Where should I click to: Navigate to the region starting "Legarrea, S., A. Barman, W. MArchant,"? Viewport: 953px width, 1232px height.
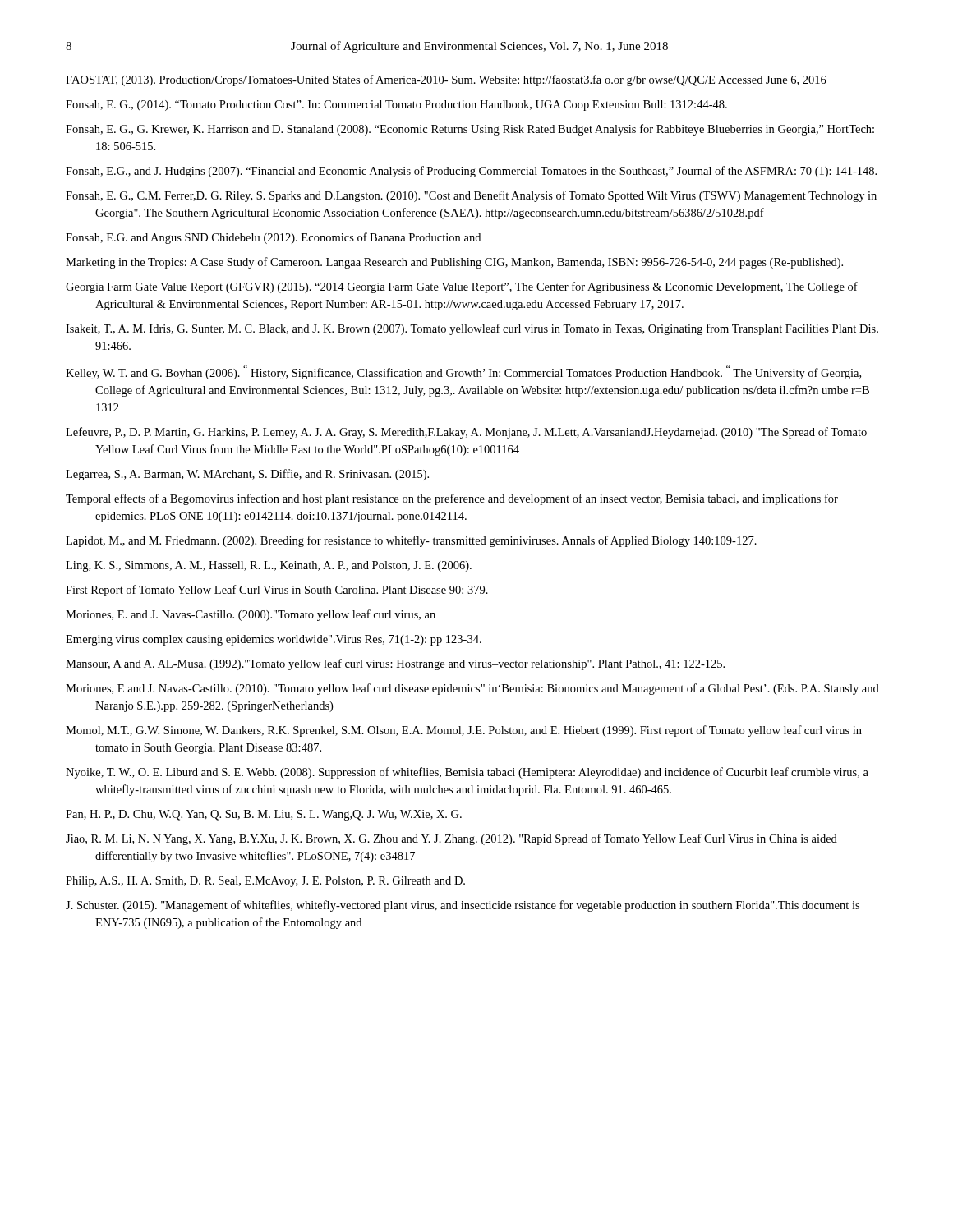coord(248,474)
